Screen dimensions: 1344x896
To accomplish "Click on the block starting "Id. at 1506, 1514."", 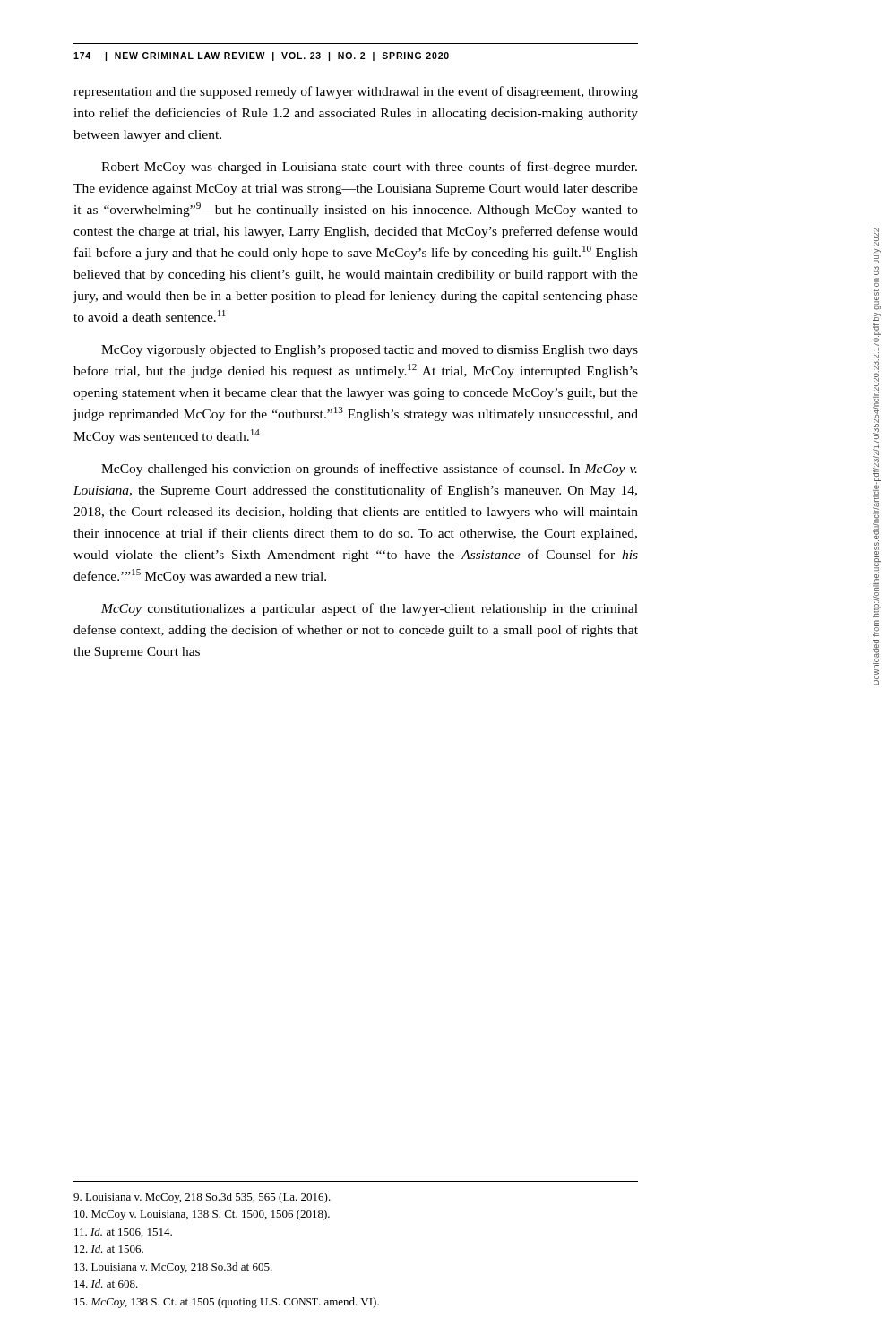I will coord(123,1231).
